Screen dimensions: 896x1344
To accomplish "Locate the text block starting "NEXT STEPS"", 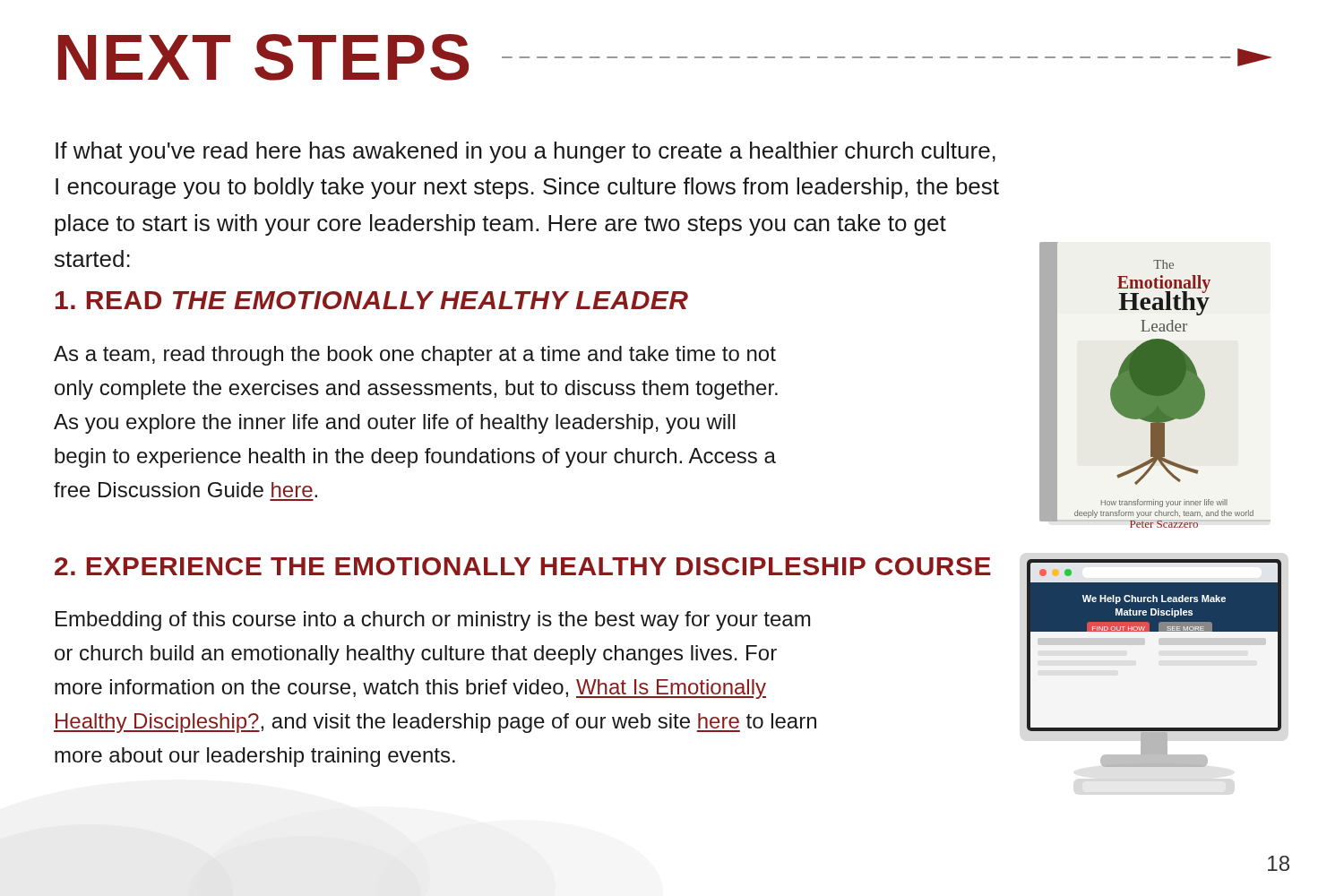I will coord(672,57).
